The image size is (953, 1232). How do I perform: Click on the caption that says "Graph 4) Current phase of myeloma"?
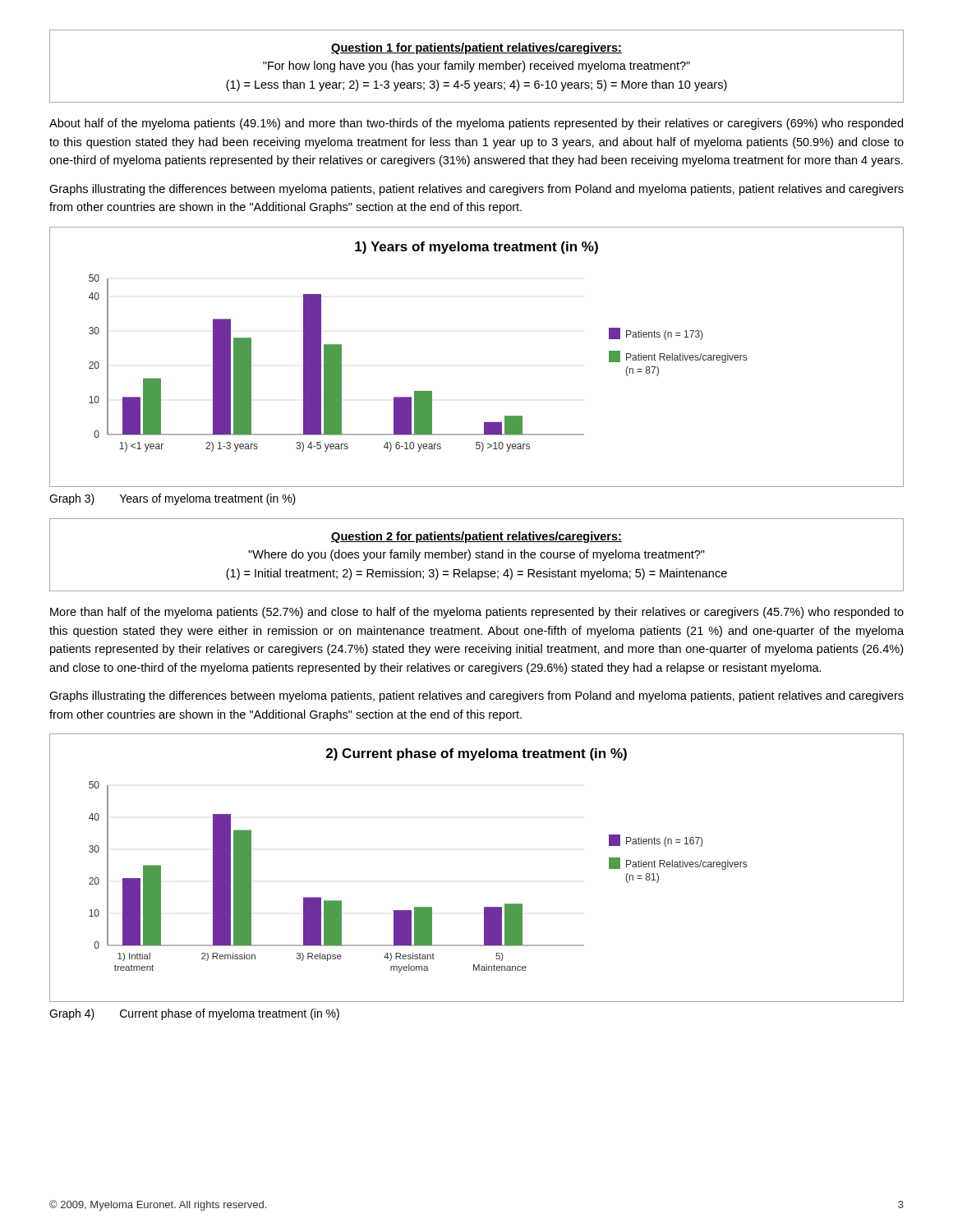tap(195, 1014)
